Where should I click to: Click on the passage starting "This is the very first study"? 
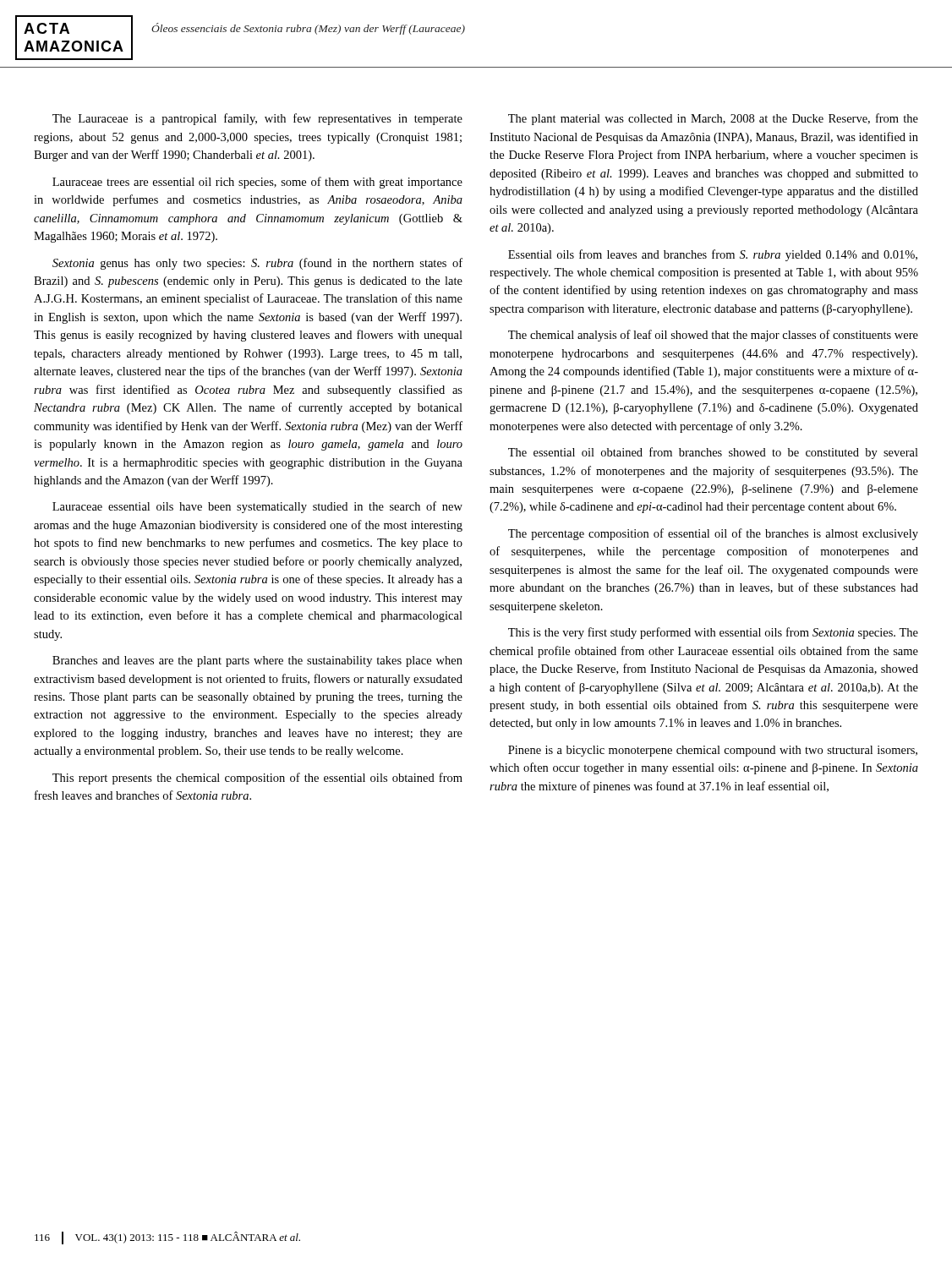pyautogui.click(x=704, y=678)
